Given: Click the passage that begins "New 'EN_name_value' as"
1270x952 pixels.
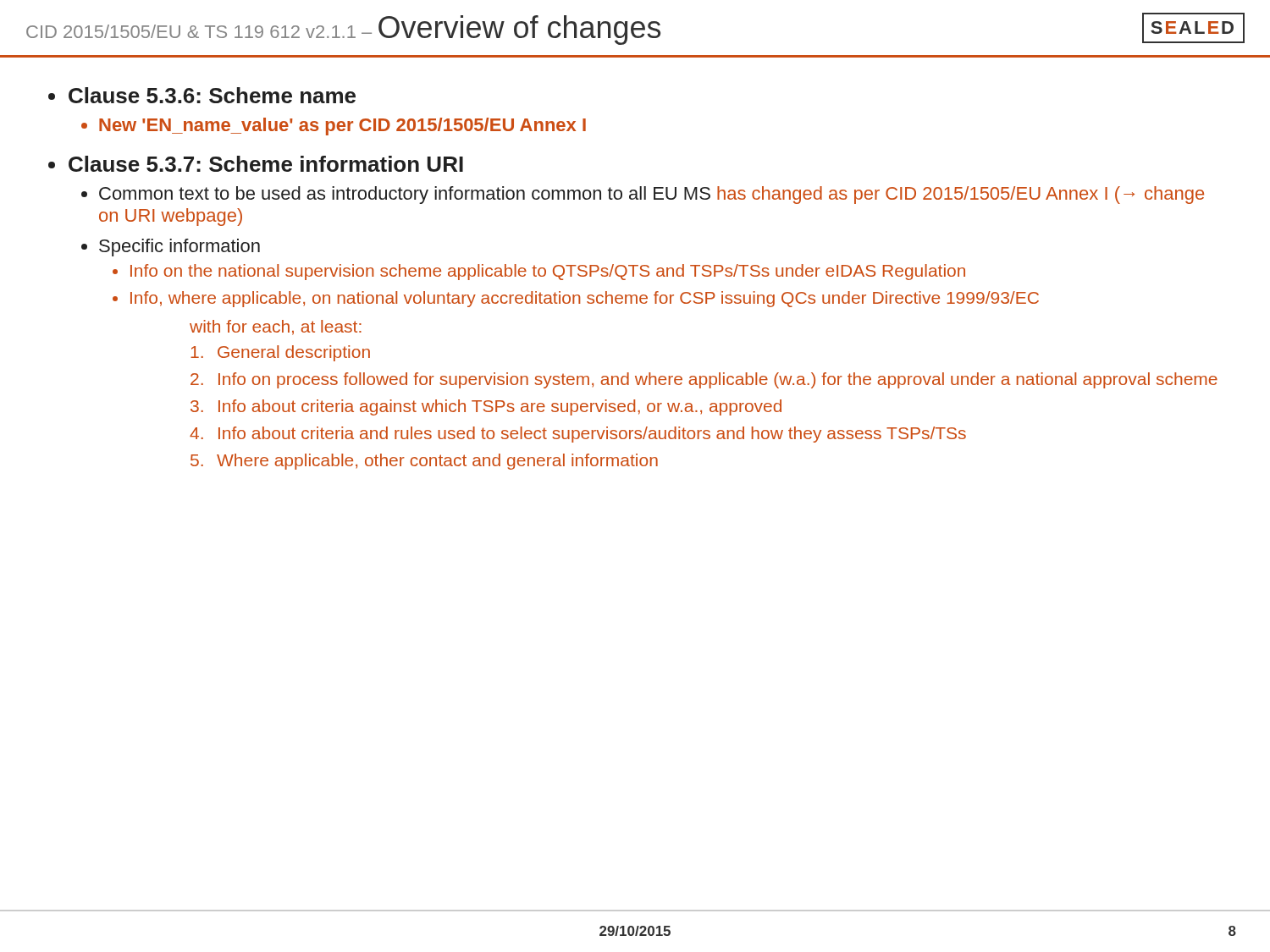Looking at the screenshot, I should click(342, 125).
